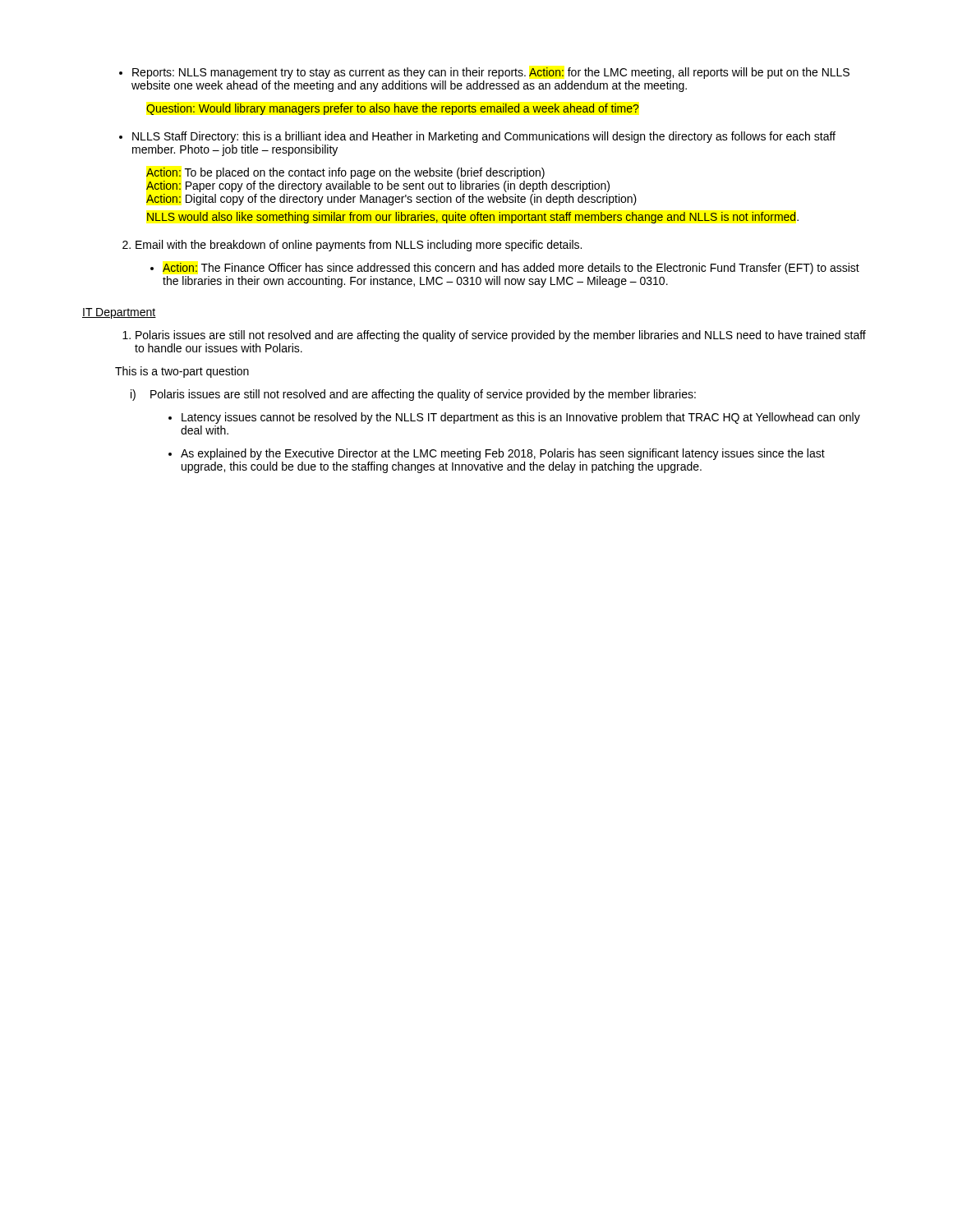This screenshot has height=1232, width=953.
Task: Point to the block beginning "Action: The Finance Officer"
Action: coord(509,274)
